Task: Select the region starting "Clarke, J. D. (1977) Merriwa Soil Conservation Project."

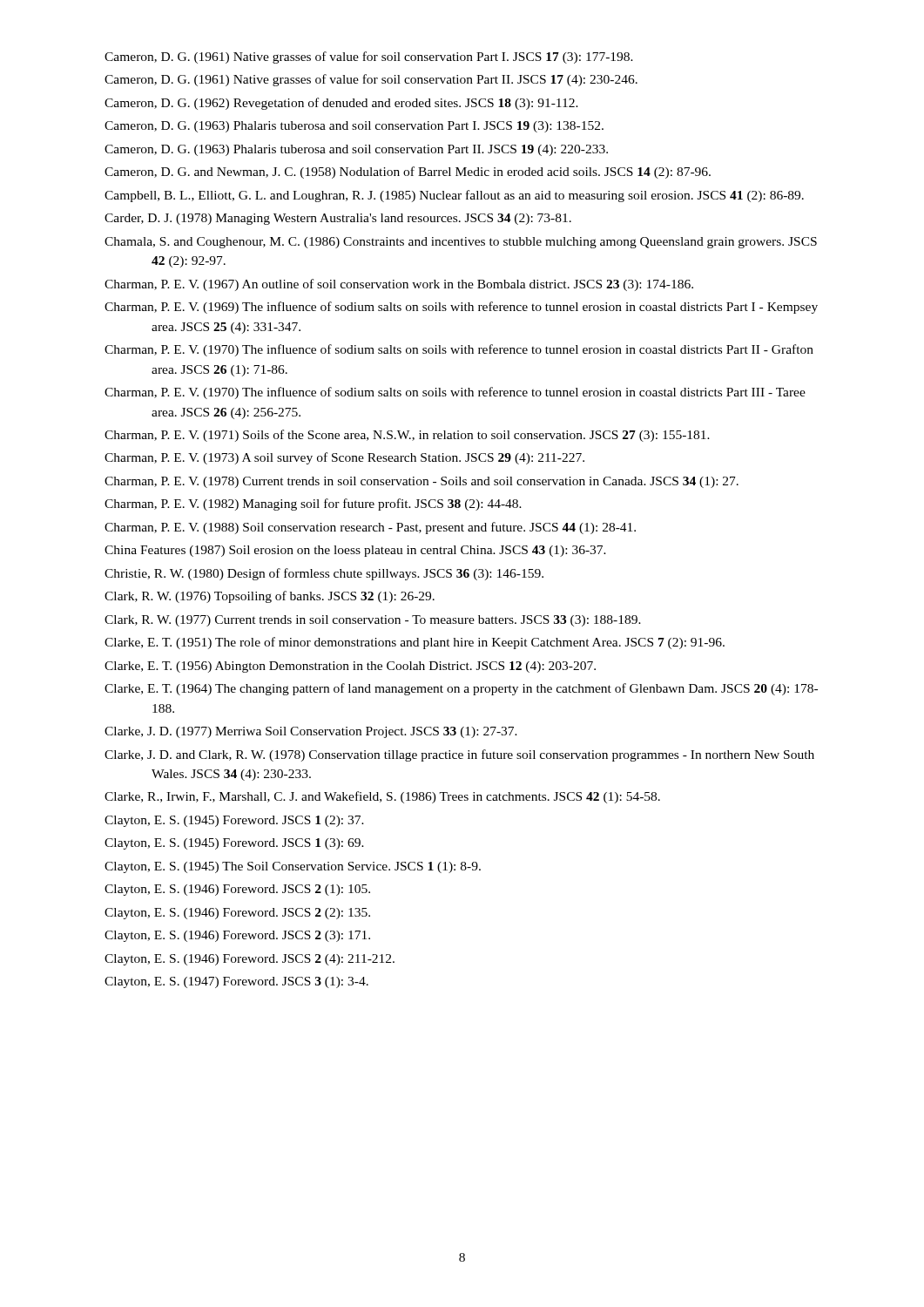Action: tap(311, 731)
